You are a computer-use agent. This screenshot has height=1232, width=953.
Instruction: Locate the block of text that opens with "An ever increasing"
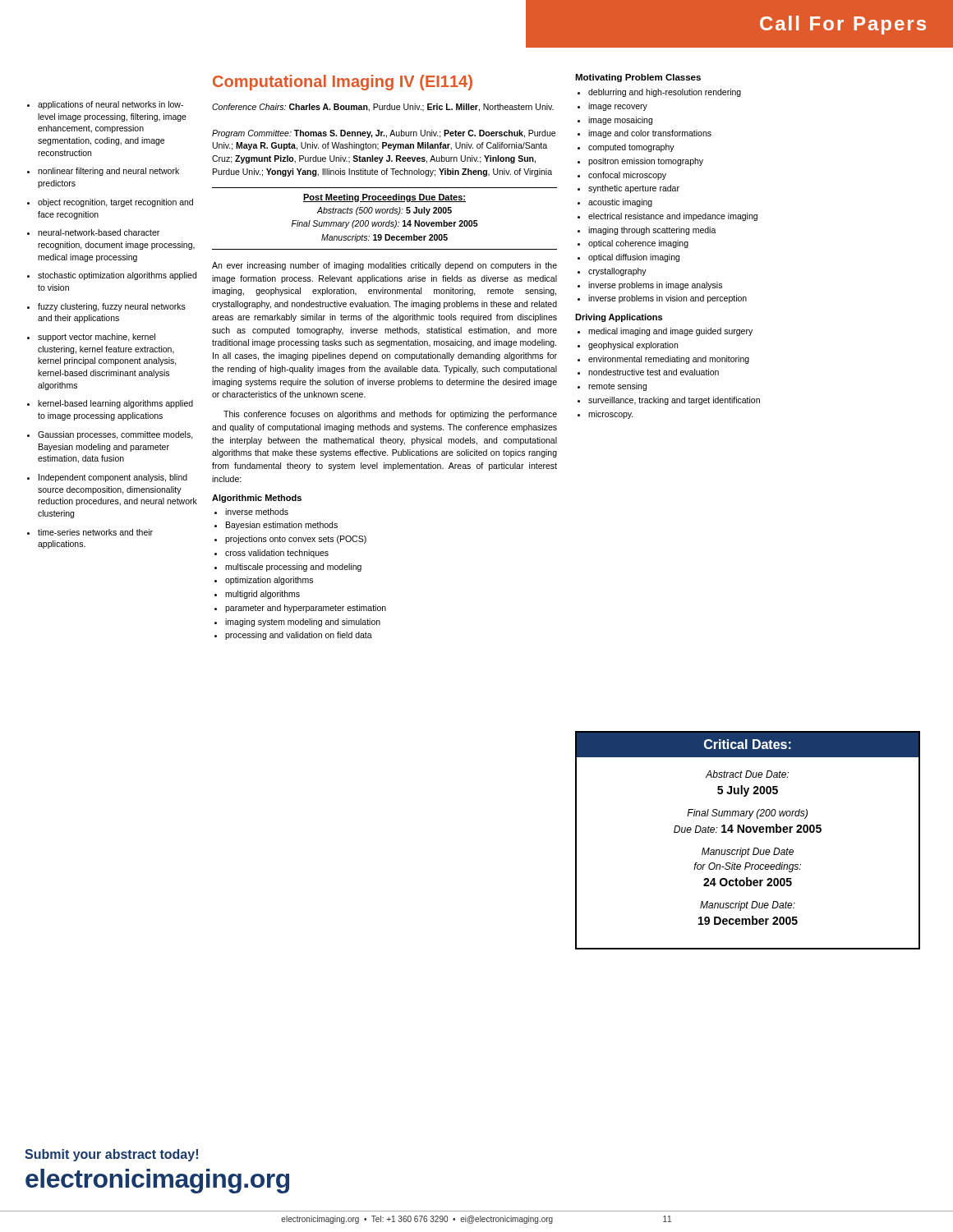click(384, 330)
